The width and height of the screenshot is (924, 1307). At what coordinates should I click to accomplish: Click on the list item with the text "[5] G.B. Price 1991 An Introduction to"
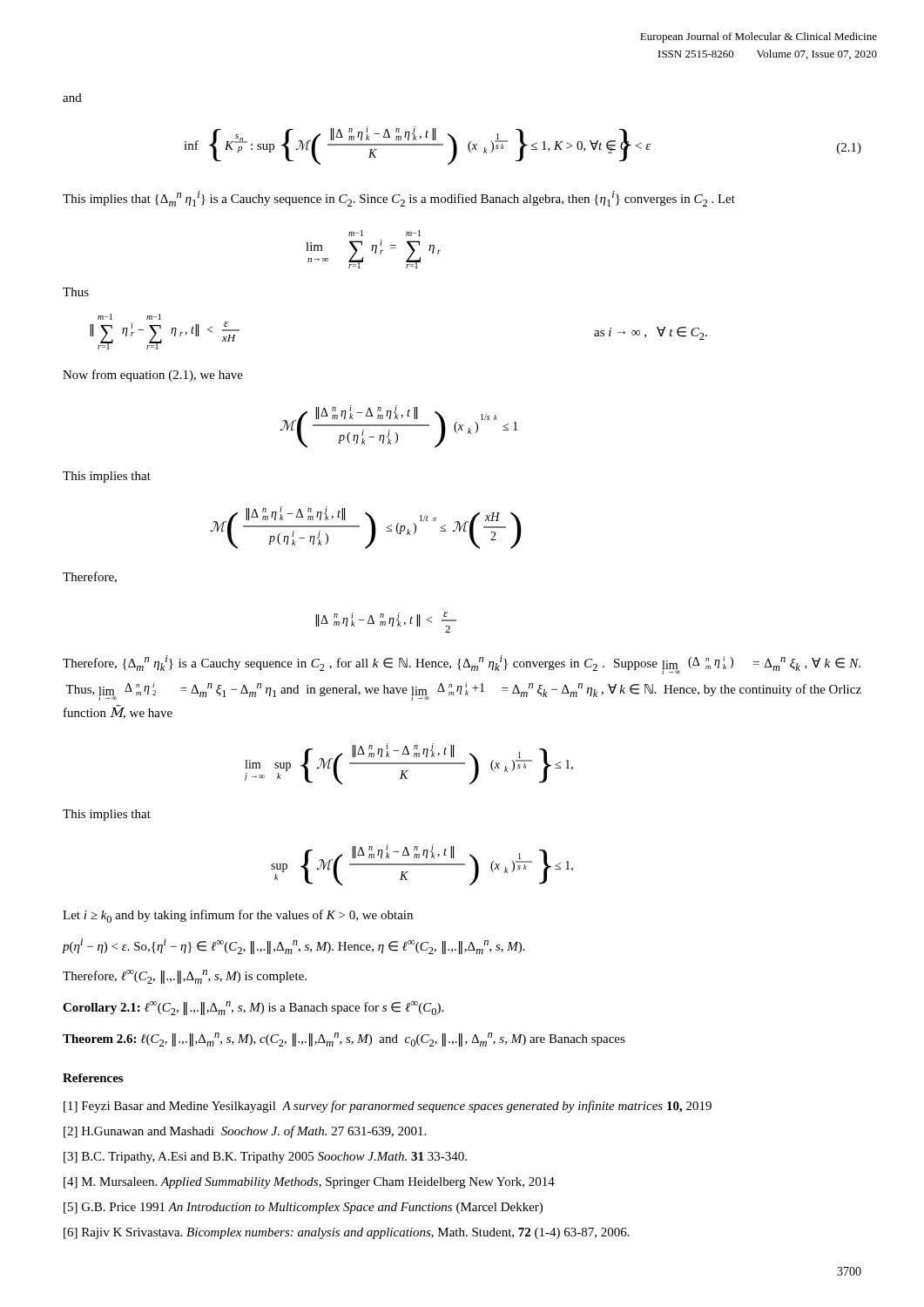303,1207
